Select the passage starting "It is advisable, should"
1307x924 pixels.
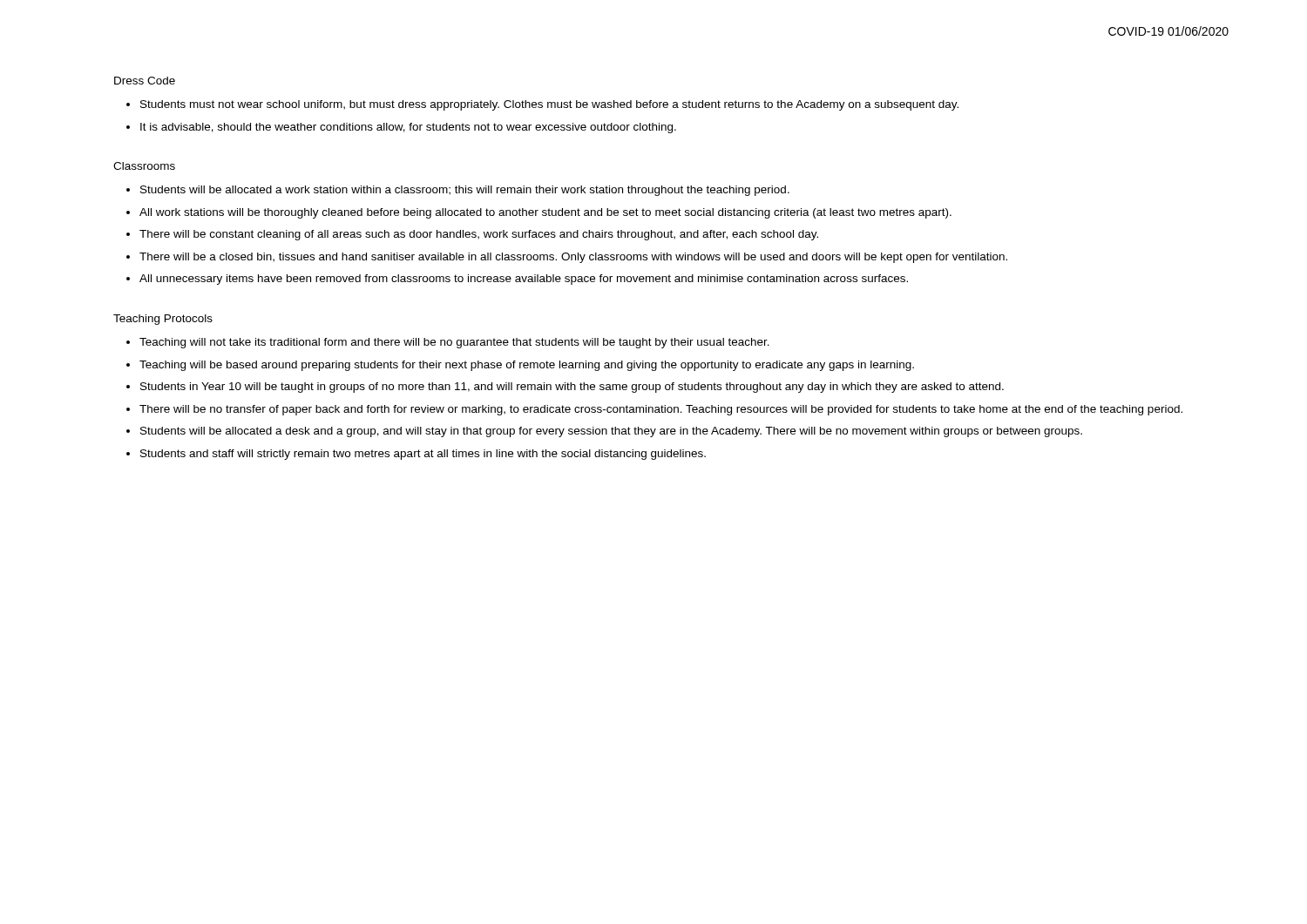coord(408,126)
